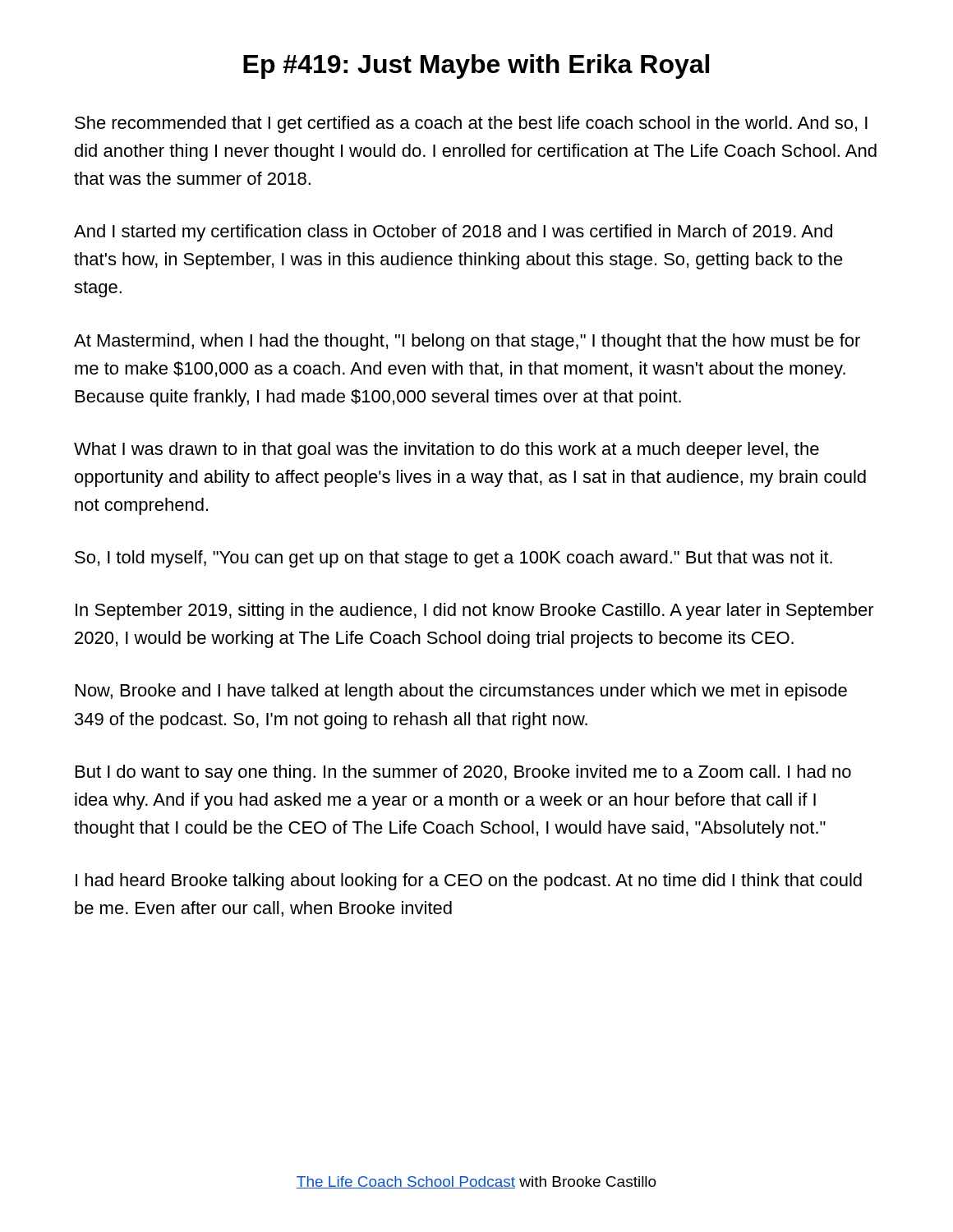This screenshot has height=1232, width=953.
Task: Point to the region starting "And I started my certification class"
Action: (458, 259)
